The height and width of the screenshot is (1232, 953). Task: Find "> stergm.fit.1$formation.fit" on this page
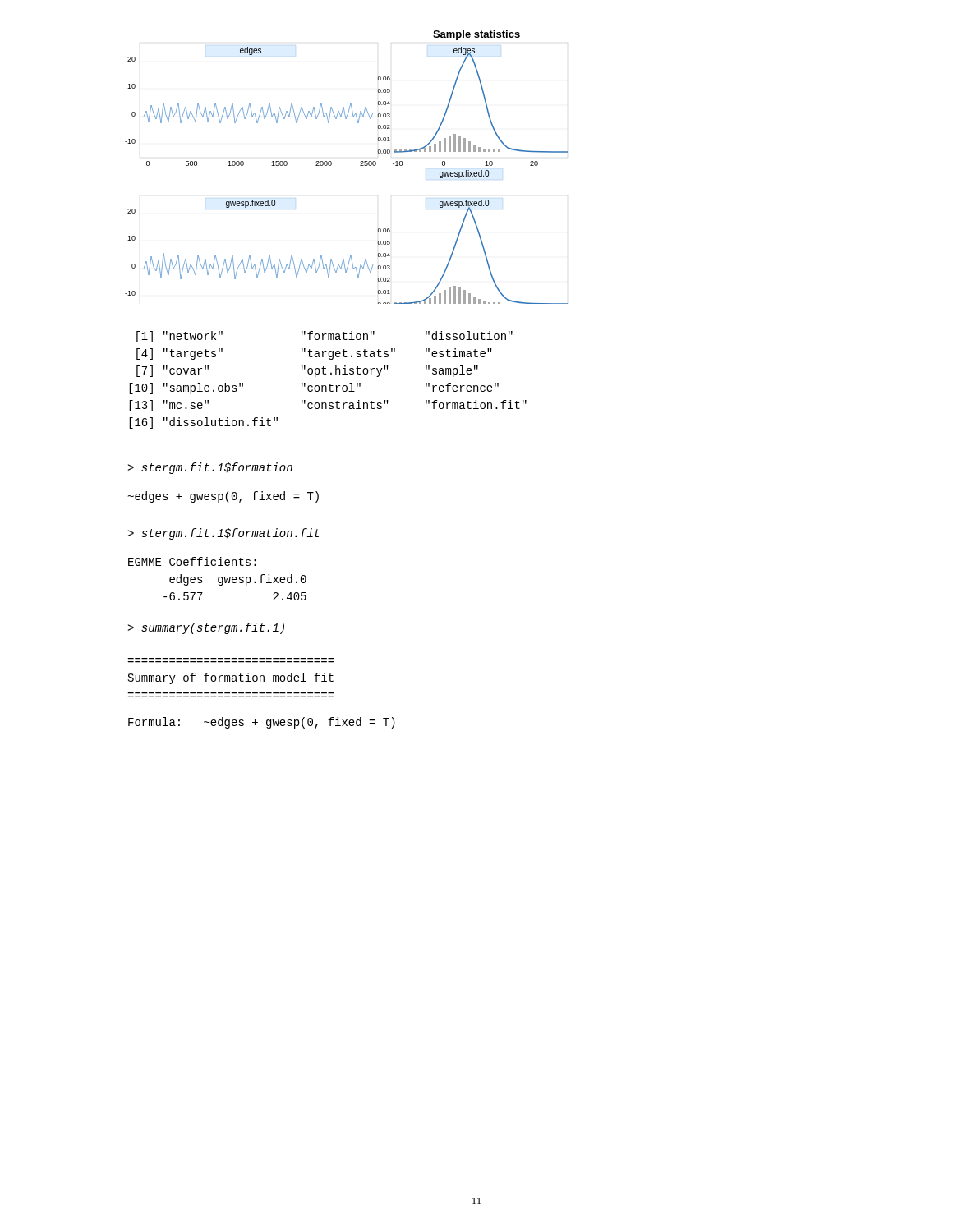[224, 534]
